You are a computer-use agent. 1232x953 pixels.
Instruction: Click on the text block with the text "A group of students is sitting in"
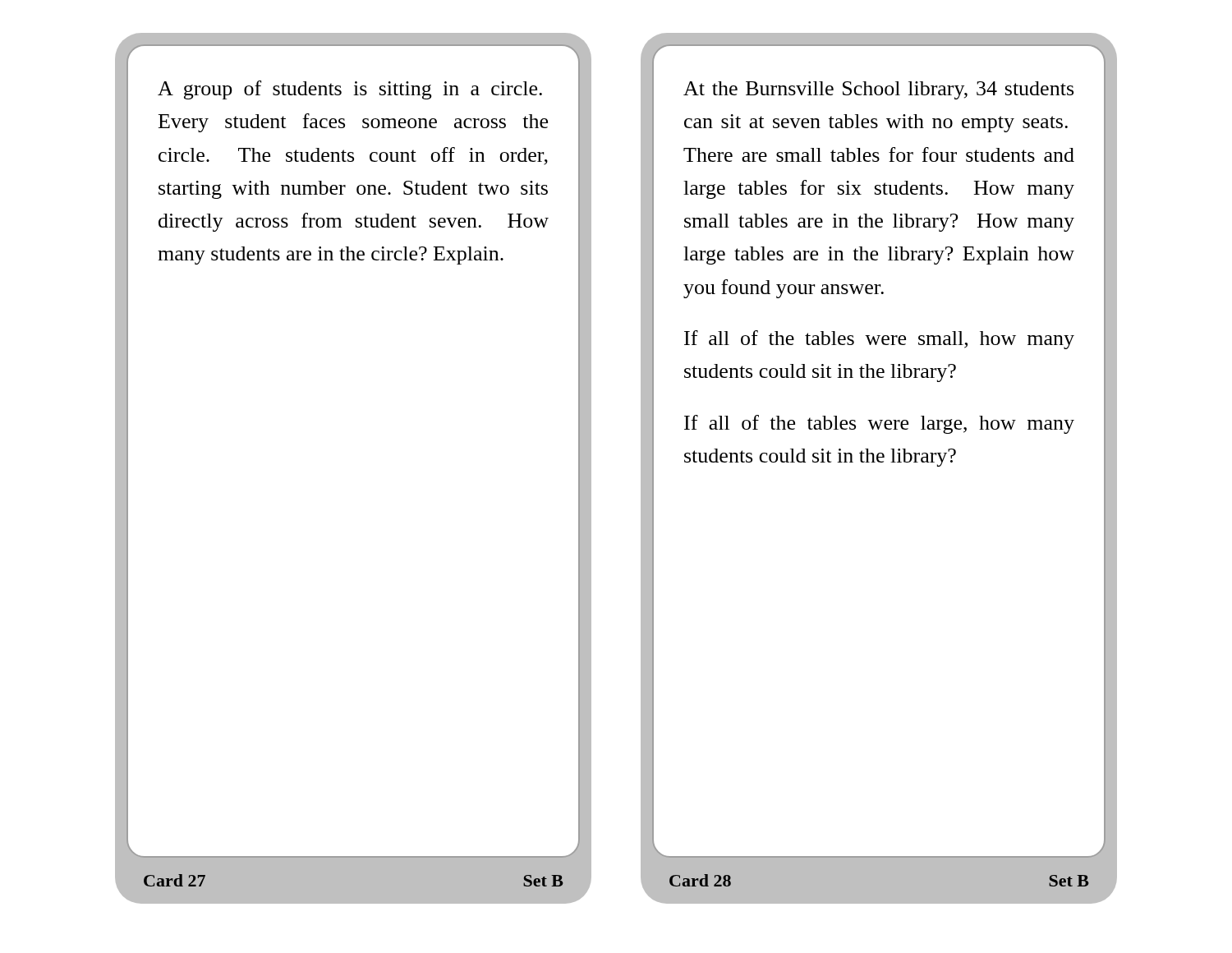(x=353, y=172)
